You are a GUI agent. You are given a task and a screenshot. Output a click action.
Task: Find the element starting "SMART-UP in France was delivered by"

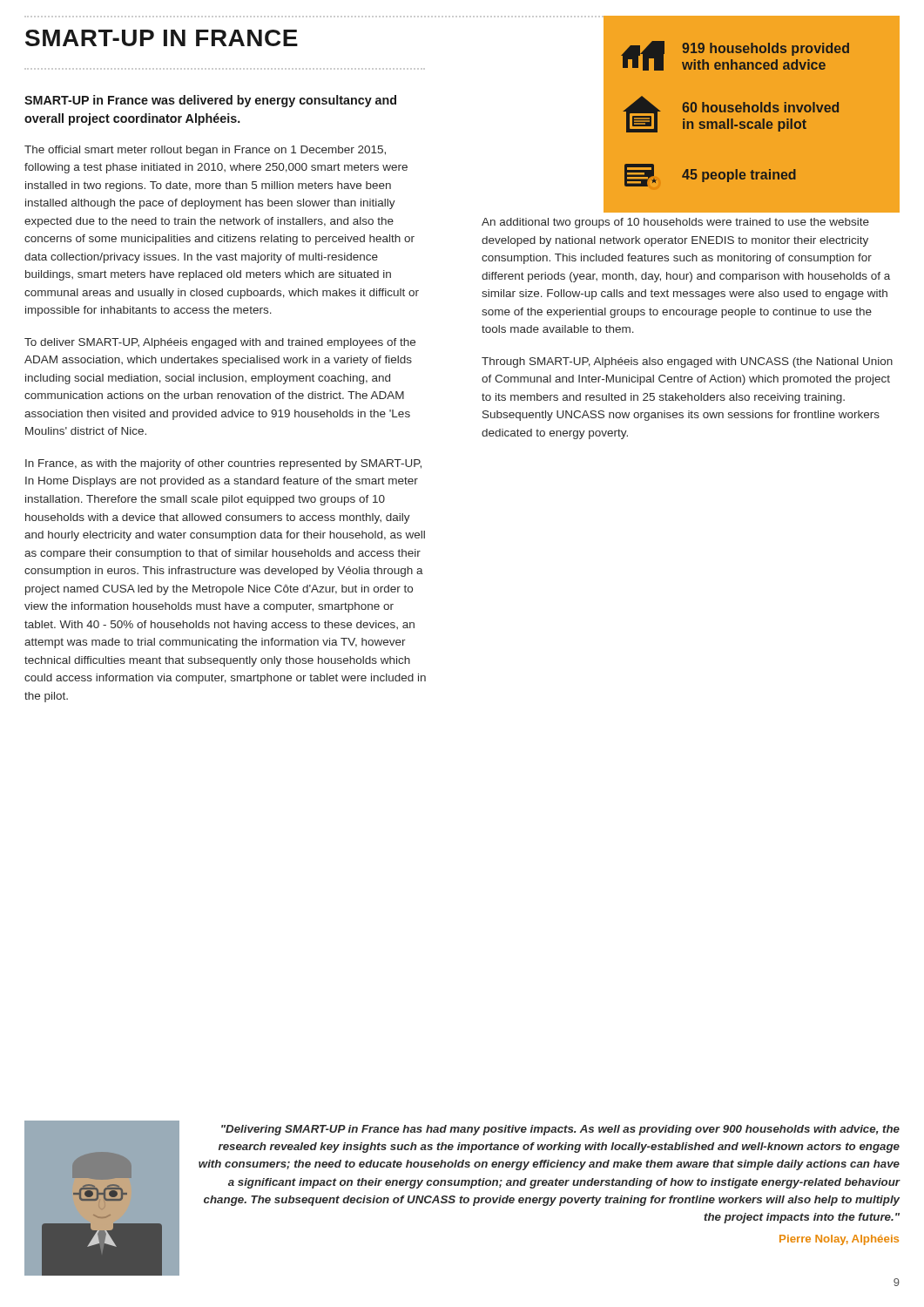coord(211,109)
